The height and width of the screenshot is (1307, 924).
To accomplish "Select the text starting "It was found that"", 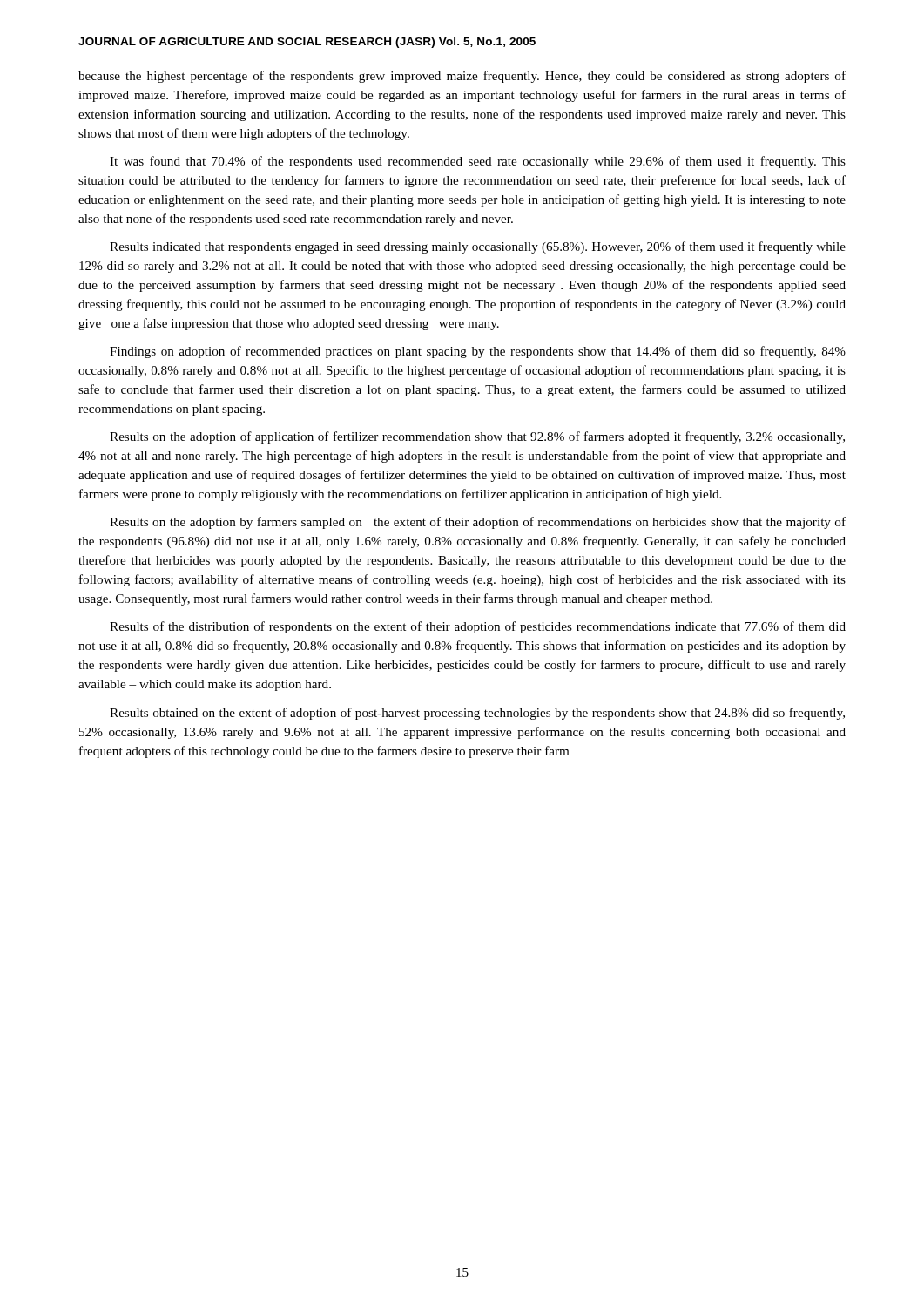I will tap(462, 189).
